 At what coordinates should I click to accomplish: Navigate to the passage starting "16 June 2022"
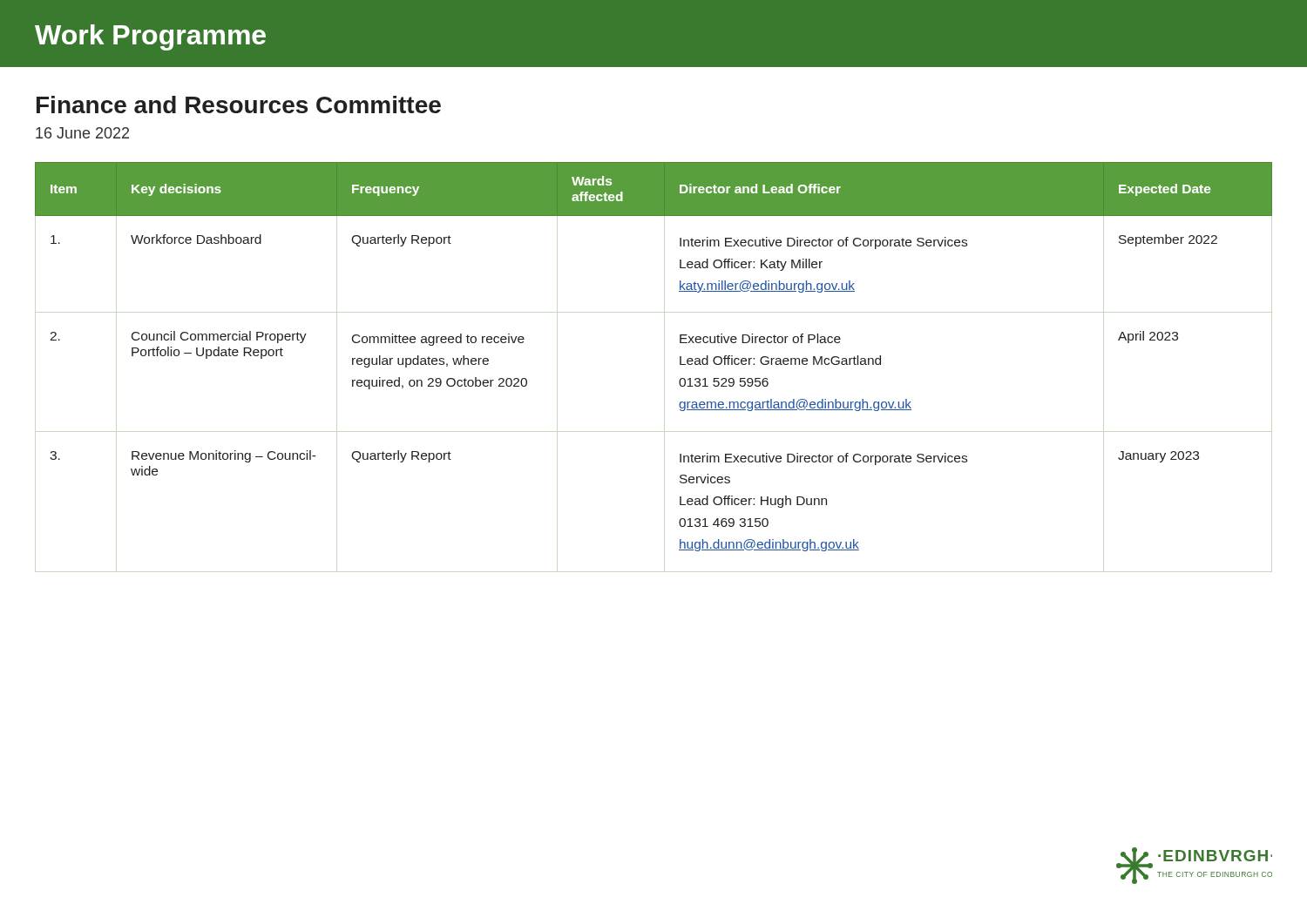(82, 133)
